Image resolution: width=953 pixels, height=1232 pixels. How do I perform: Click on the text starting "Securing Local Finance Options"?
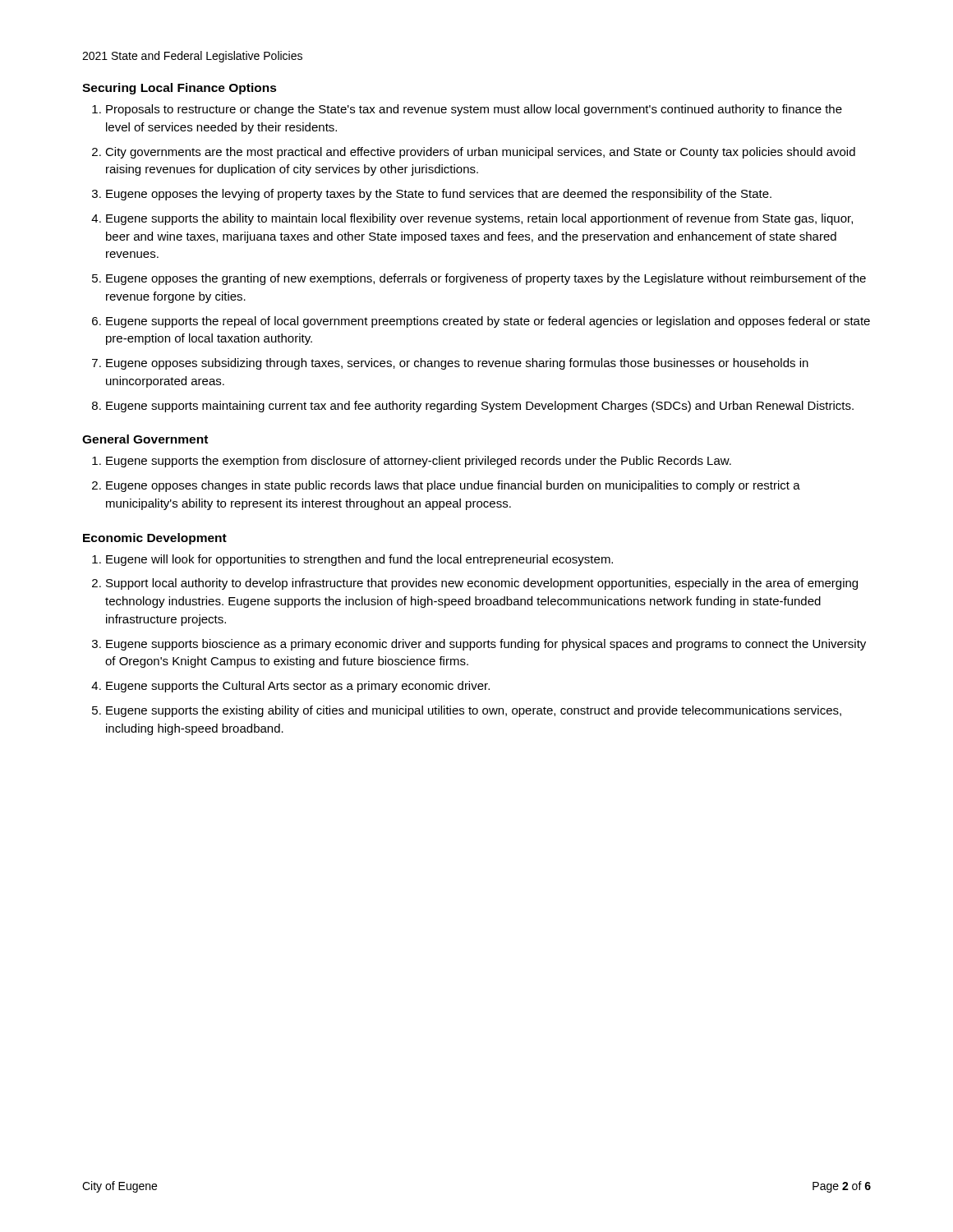click(x=179, y=87)
